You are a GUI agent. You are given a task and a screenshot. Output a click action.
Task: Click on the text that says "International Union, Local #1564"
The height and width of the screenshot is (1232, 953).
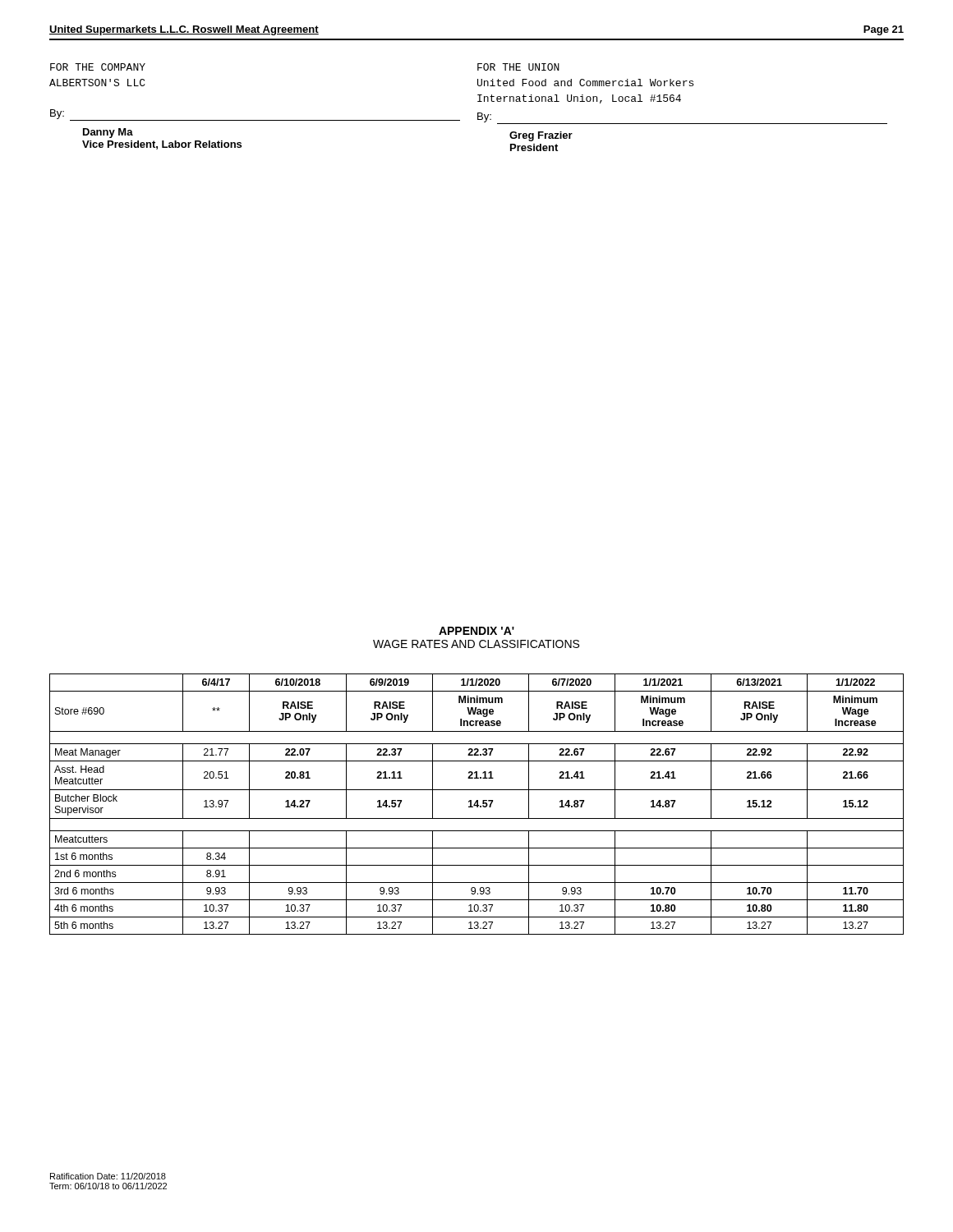tap(579, 99)
